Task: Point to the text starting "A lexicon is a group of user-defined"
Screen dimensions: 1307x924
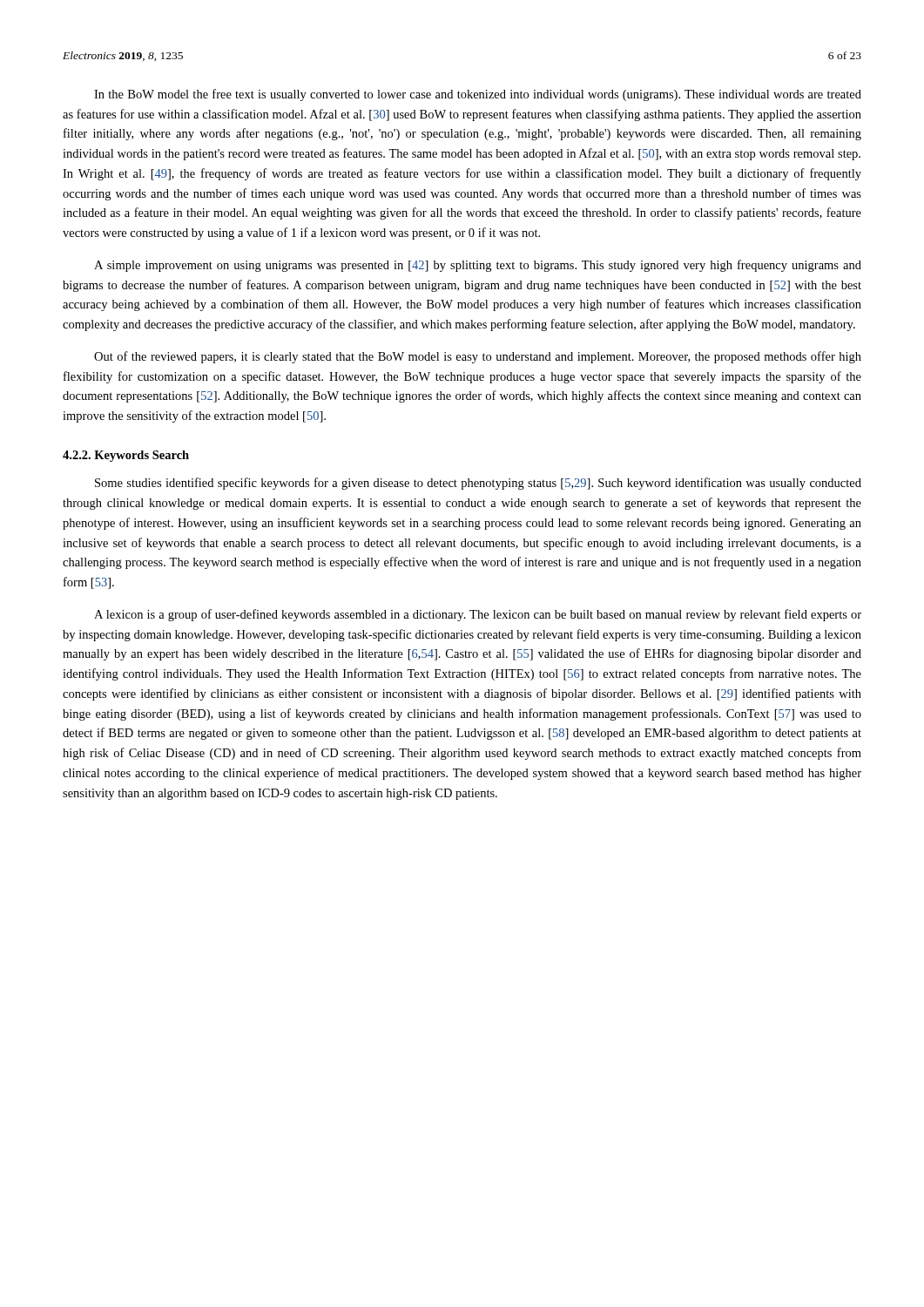Action: (462, 703)
